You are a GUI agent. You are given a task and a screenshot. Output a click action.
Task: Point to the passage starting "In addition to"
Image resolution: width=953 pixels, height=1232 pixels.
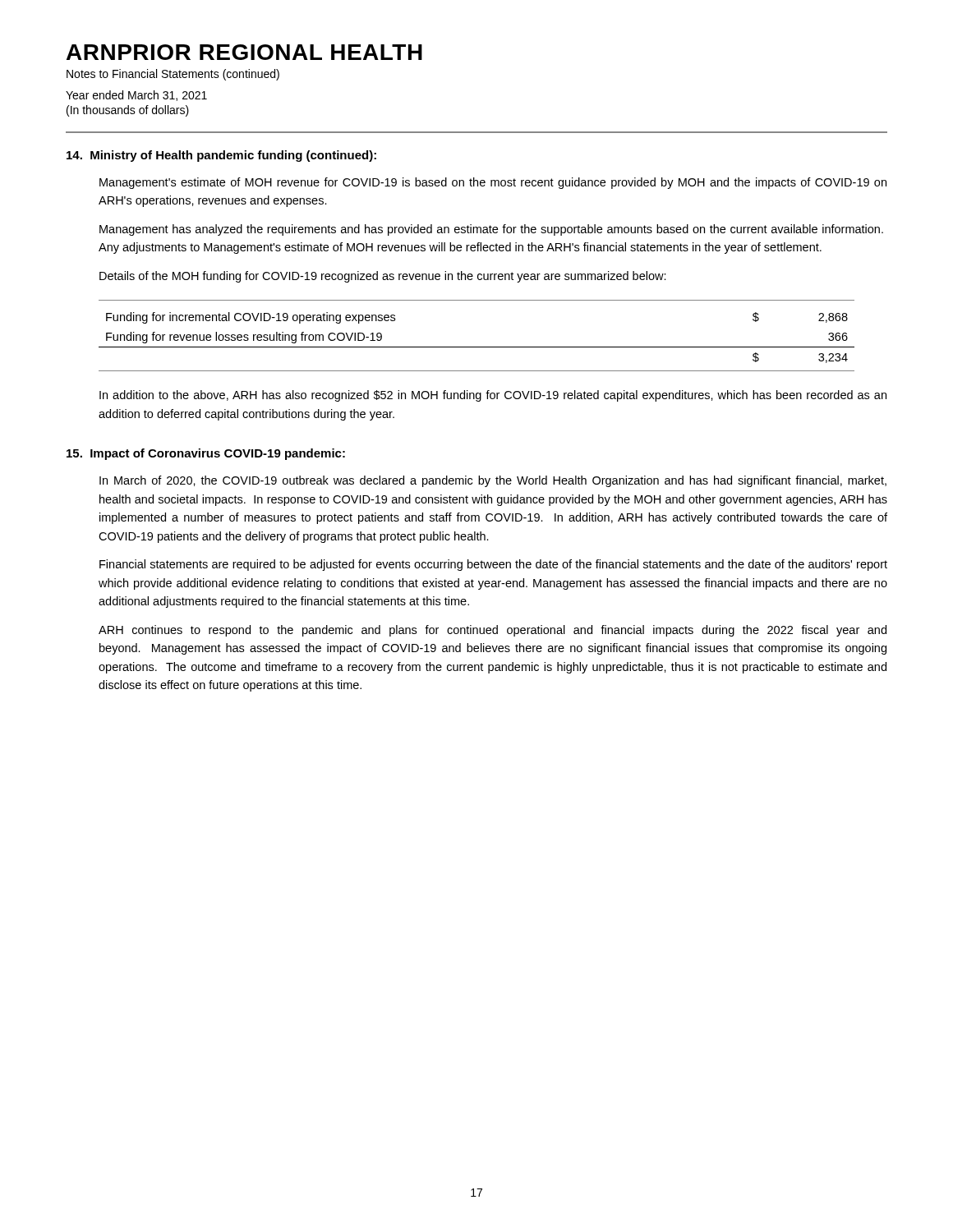click(493, 405)
